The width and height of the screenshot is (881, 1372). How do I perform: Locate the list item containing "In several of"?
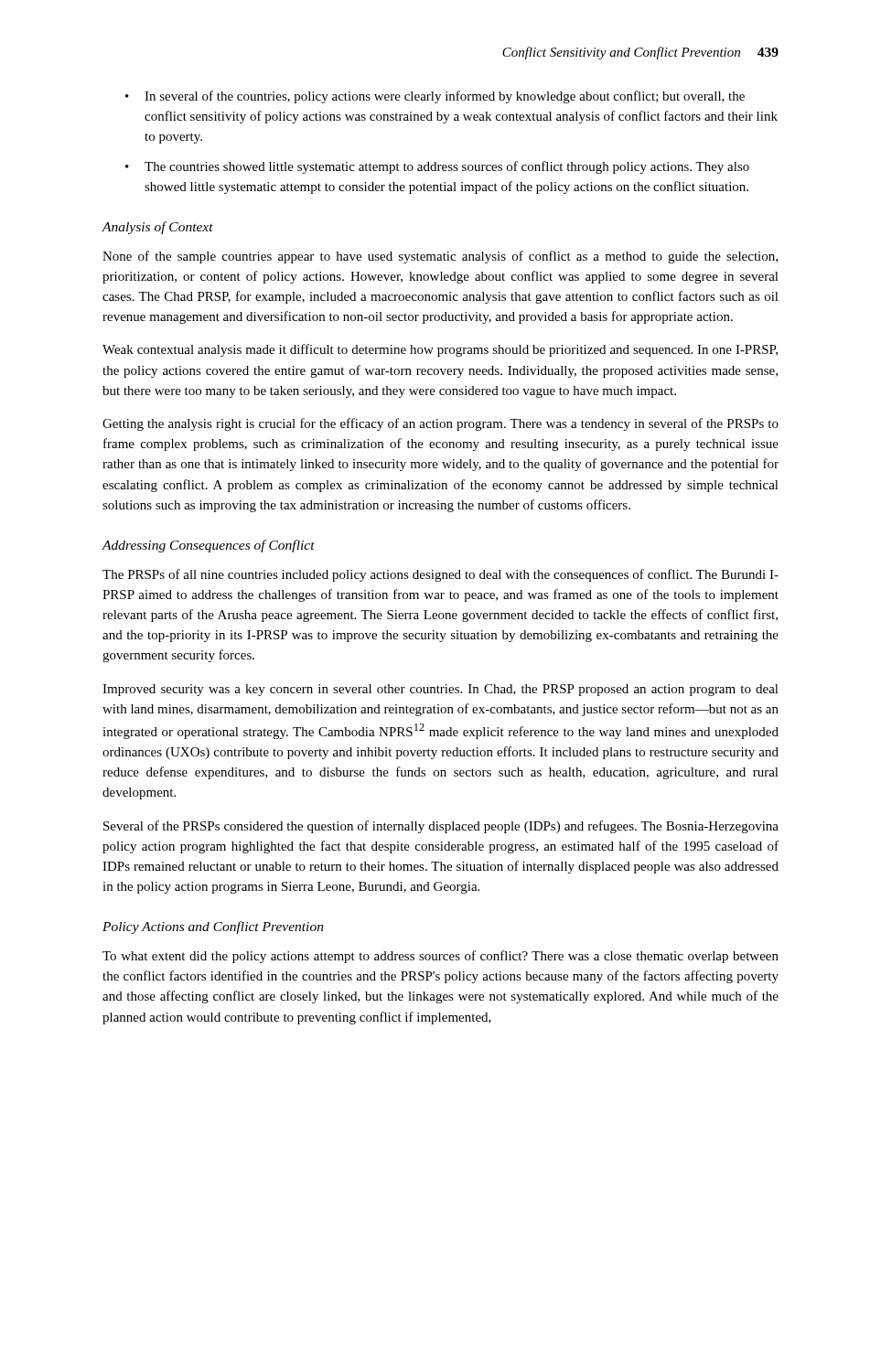461,116
